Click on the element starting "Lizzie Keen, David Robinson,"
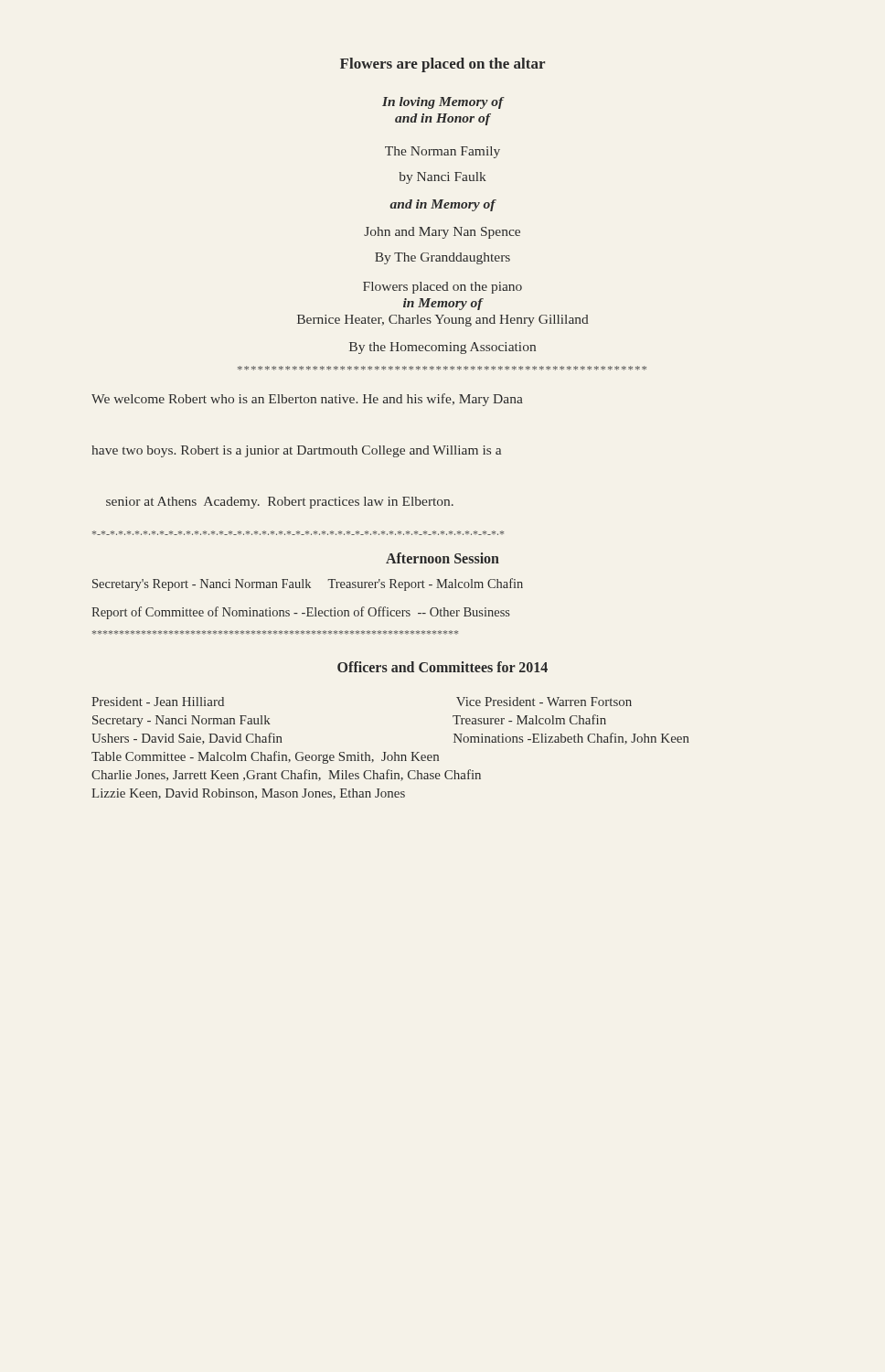The width and height of the screenshot is (885, 1372). coord(248,793)
